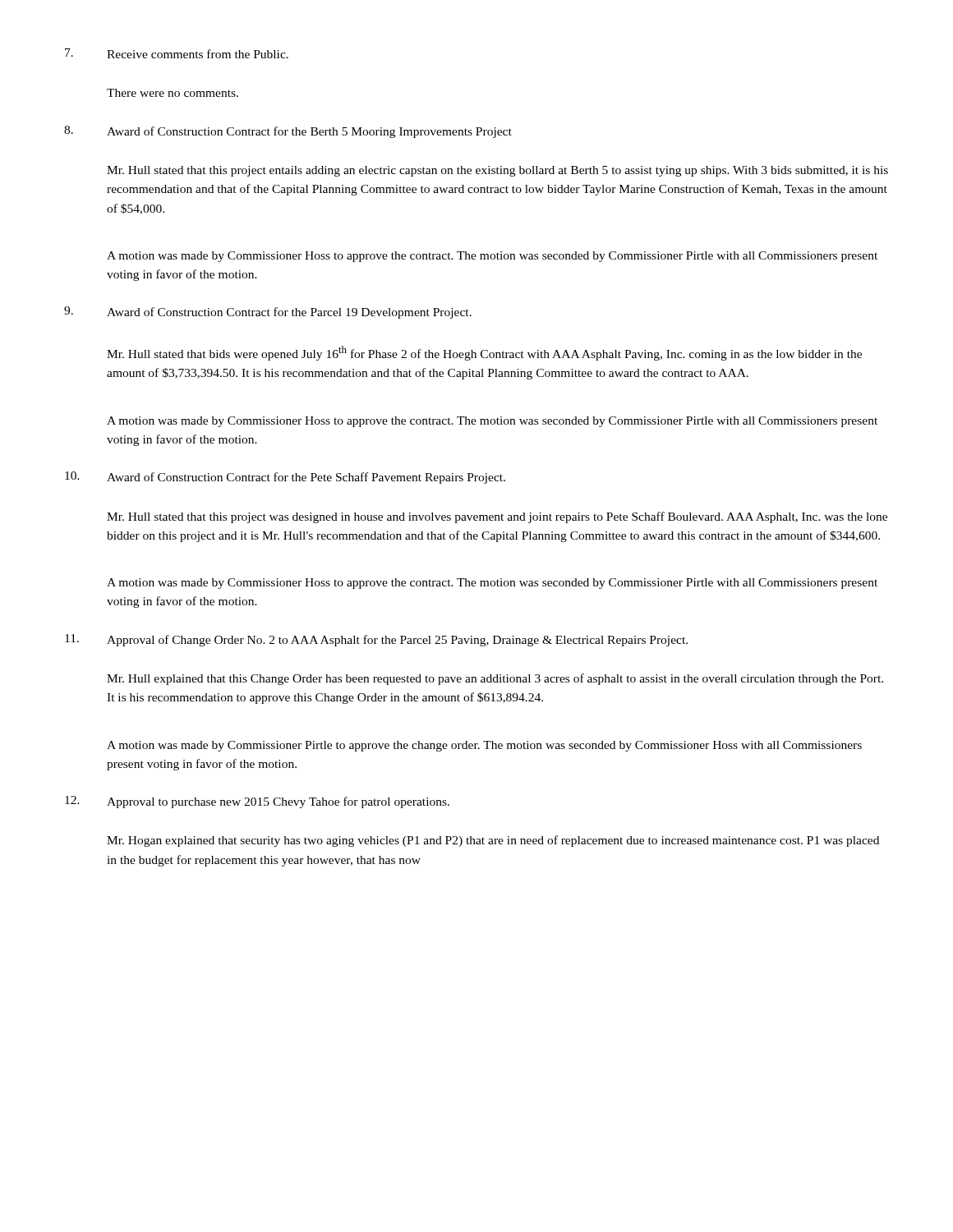Where is the passage that starts "10. Award of Construction Contract for the"?

click(285, 477)
